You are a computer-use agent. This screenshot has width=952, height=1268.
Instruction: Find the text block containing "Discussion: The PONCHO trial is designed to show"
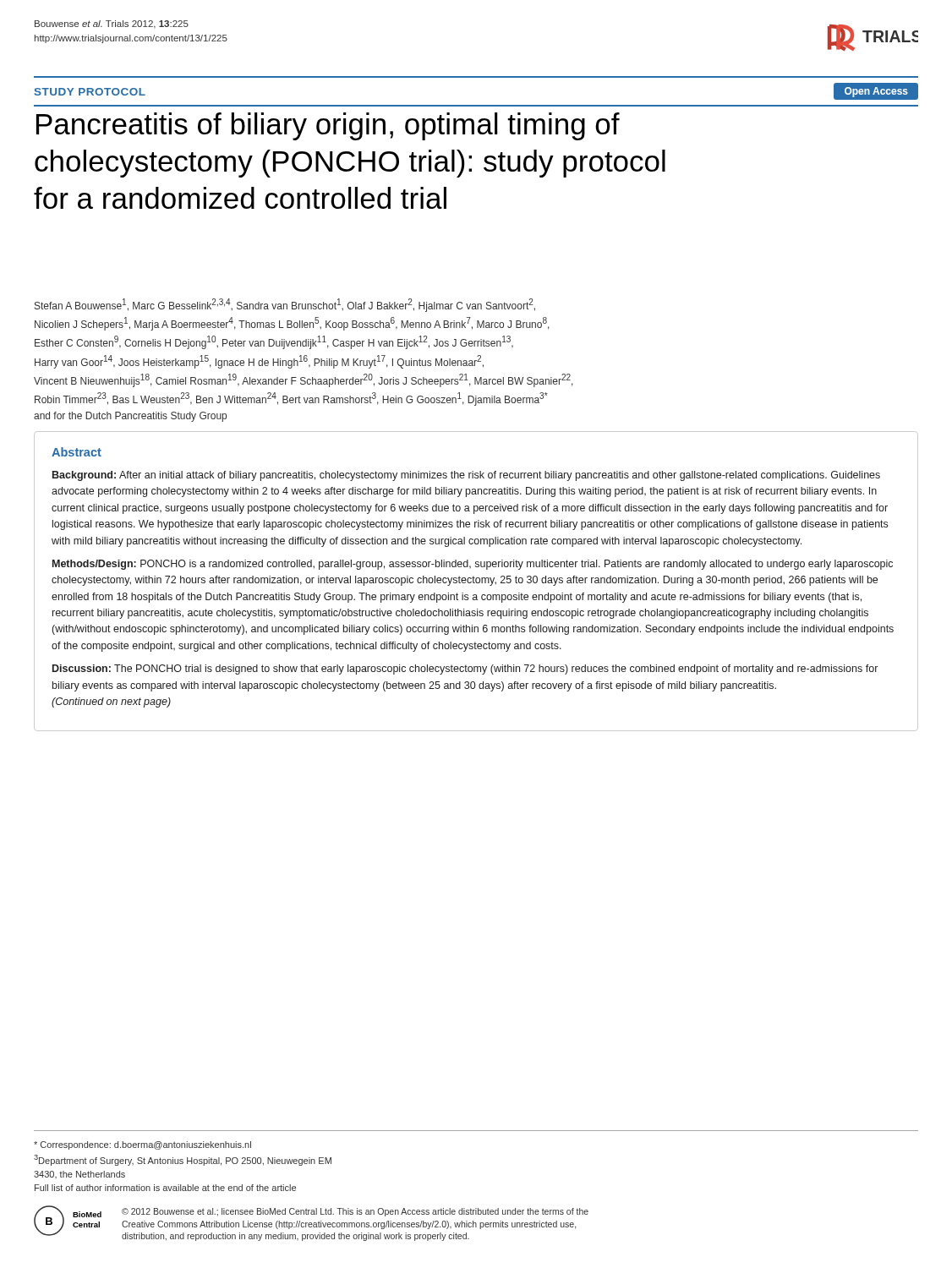pos(465,685)
